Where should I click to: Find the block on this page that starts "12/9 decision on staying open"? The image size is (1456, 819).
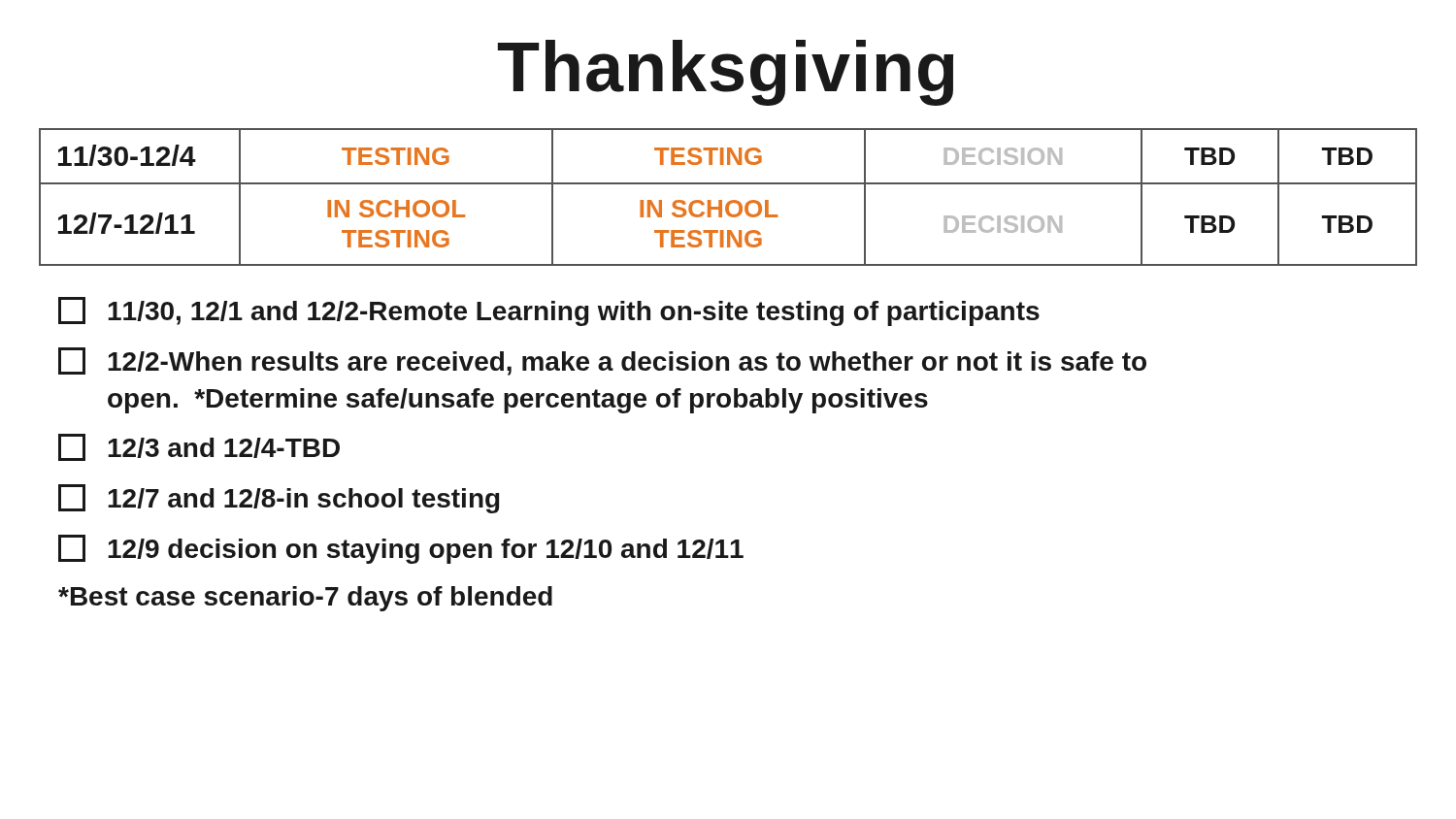(401, 549)
